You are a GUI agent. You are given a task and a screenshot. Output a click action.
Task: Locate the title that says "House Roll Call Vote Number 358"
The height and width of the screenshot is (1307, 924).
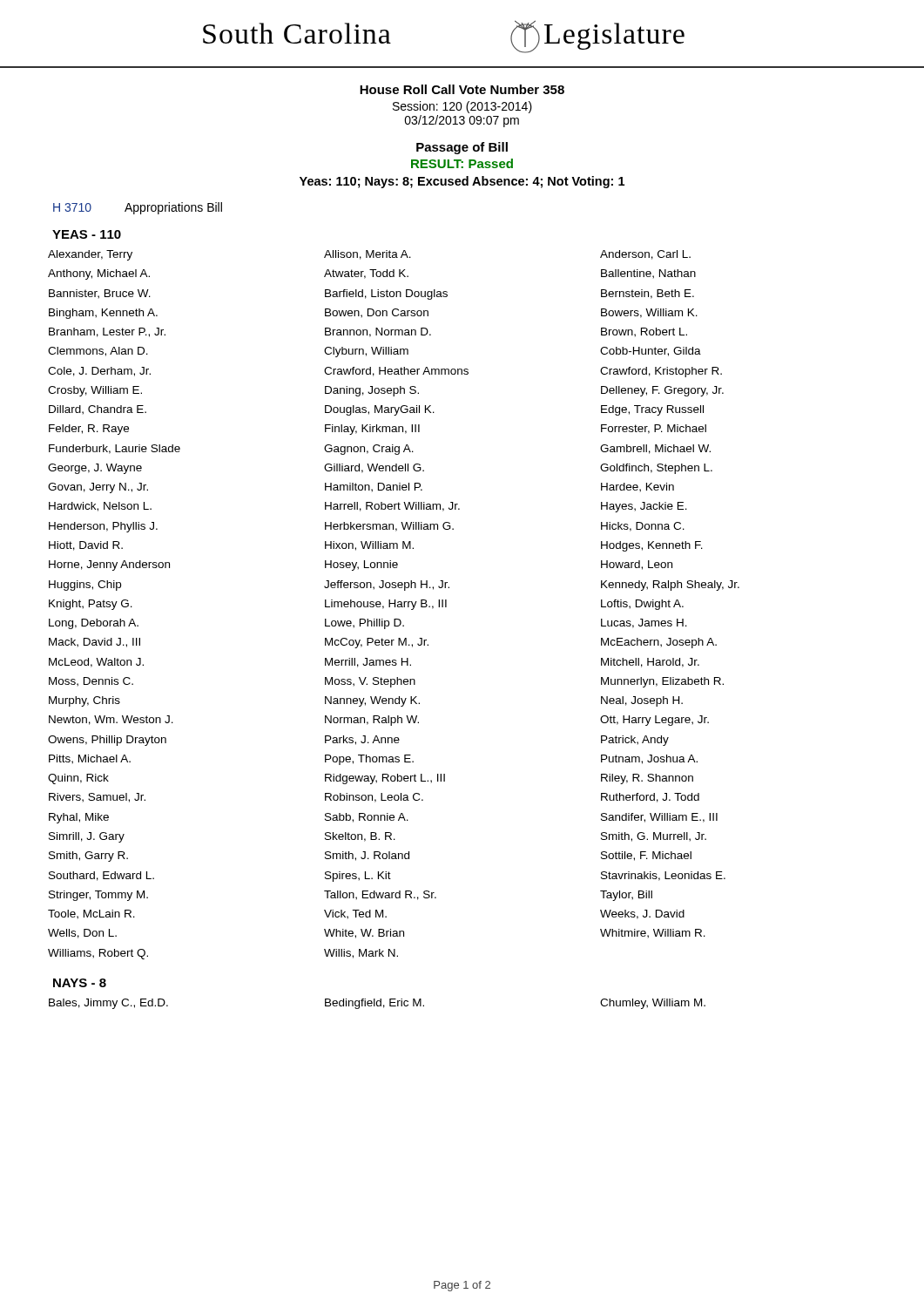[462, 89]
